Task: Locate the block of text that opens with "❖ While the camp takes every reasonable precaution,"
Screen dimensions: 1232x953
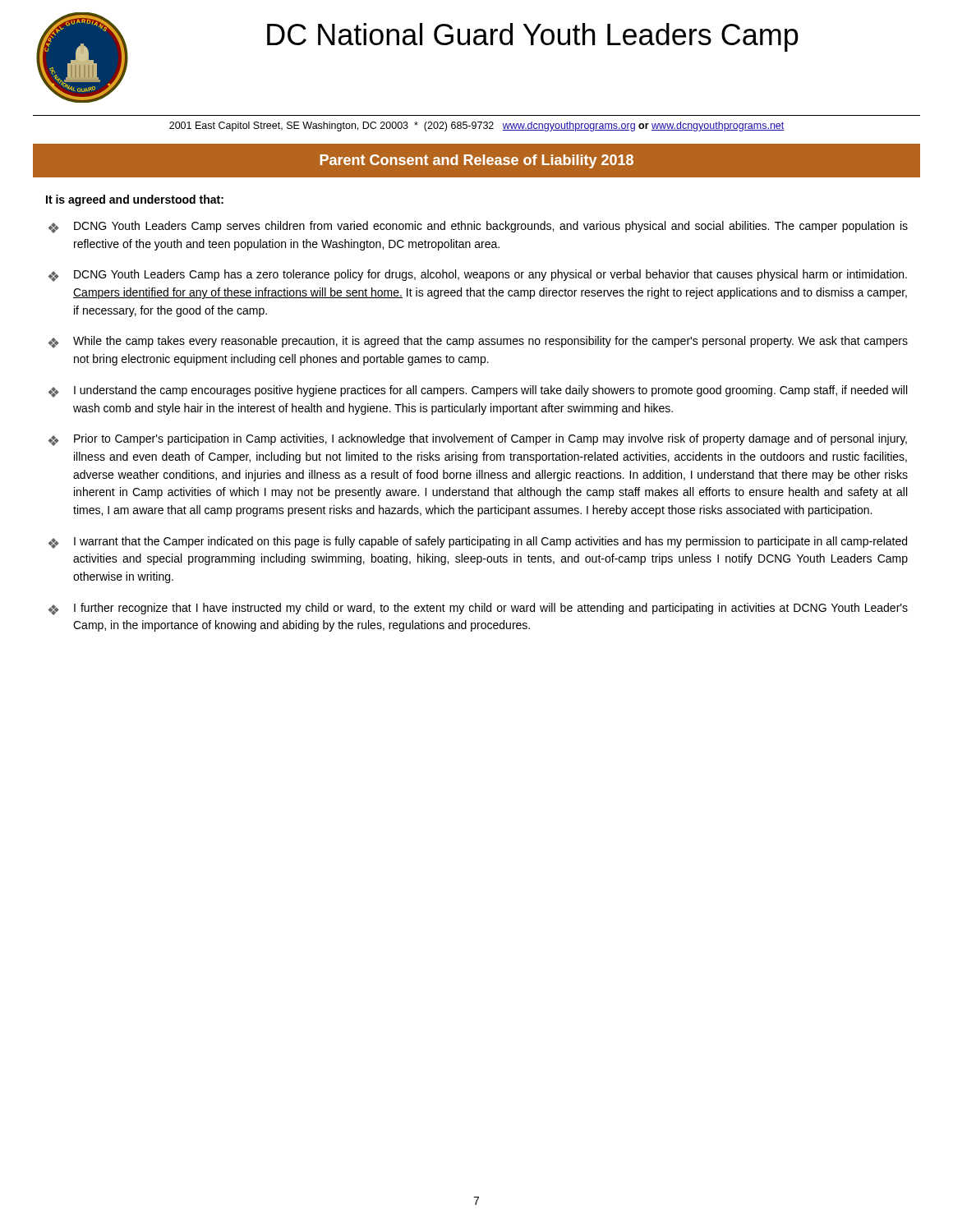Action: [x=476, y=351]
